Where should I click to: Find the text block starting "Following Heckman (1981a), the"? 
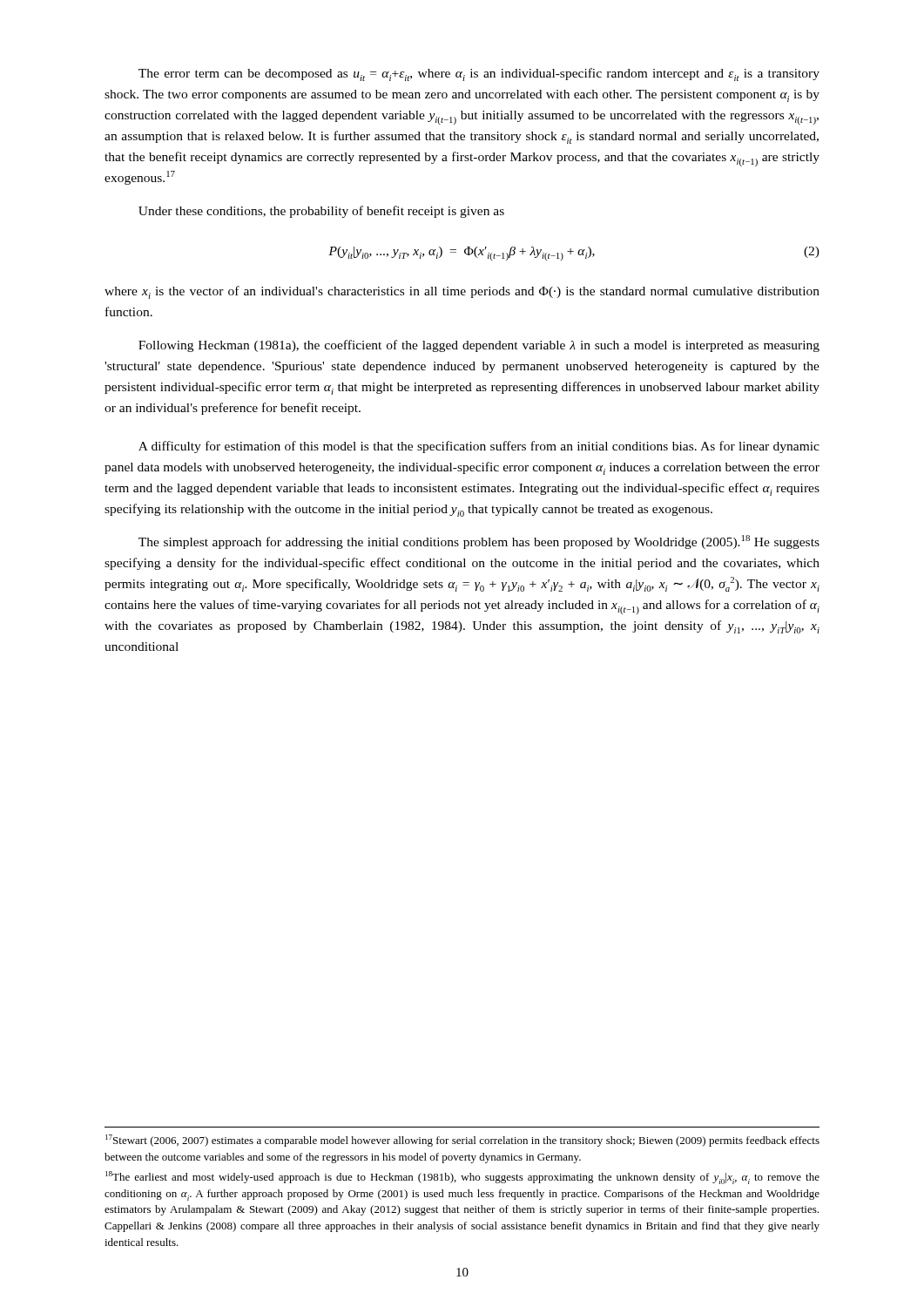[x=462, y=377]
